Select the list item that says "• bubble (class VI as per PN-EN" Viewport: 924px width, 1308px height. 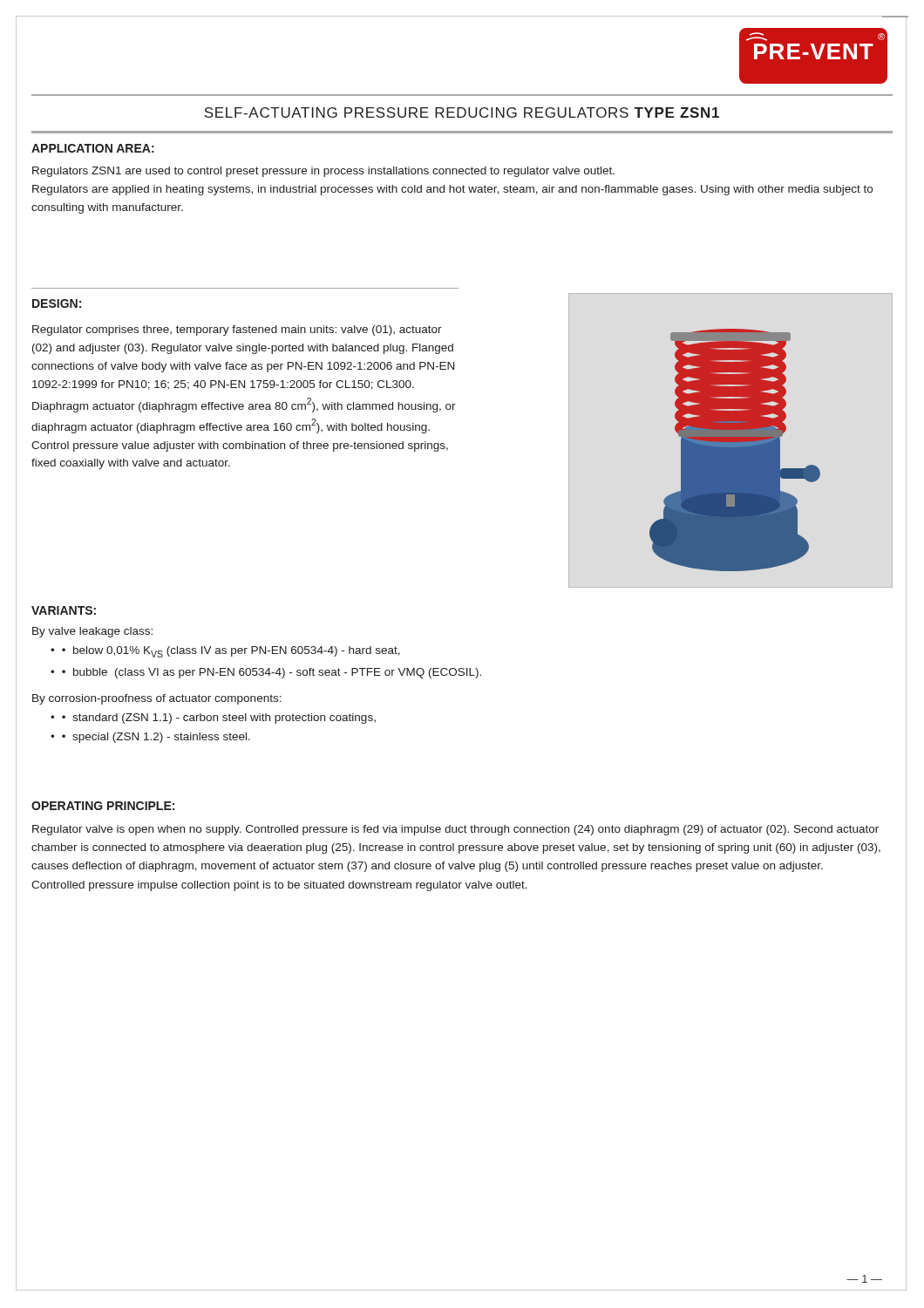point(272,672)
